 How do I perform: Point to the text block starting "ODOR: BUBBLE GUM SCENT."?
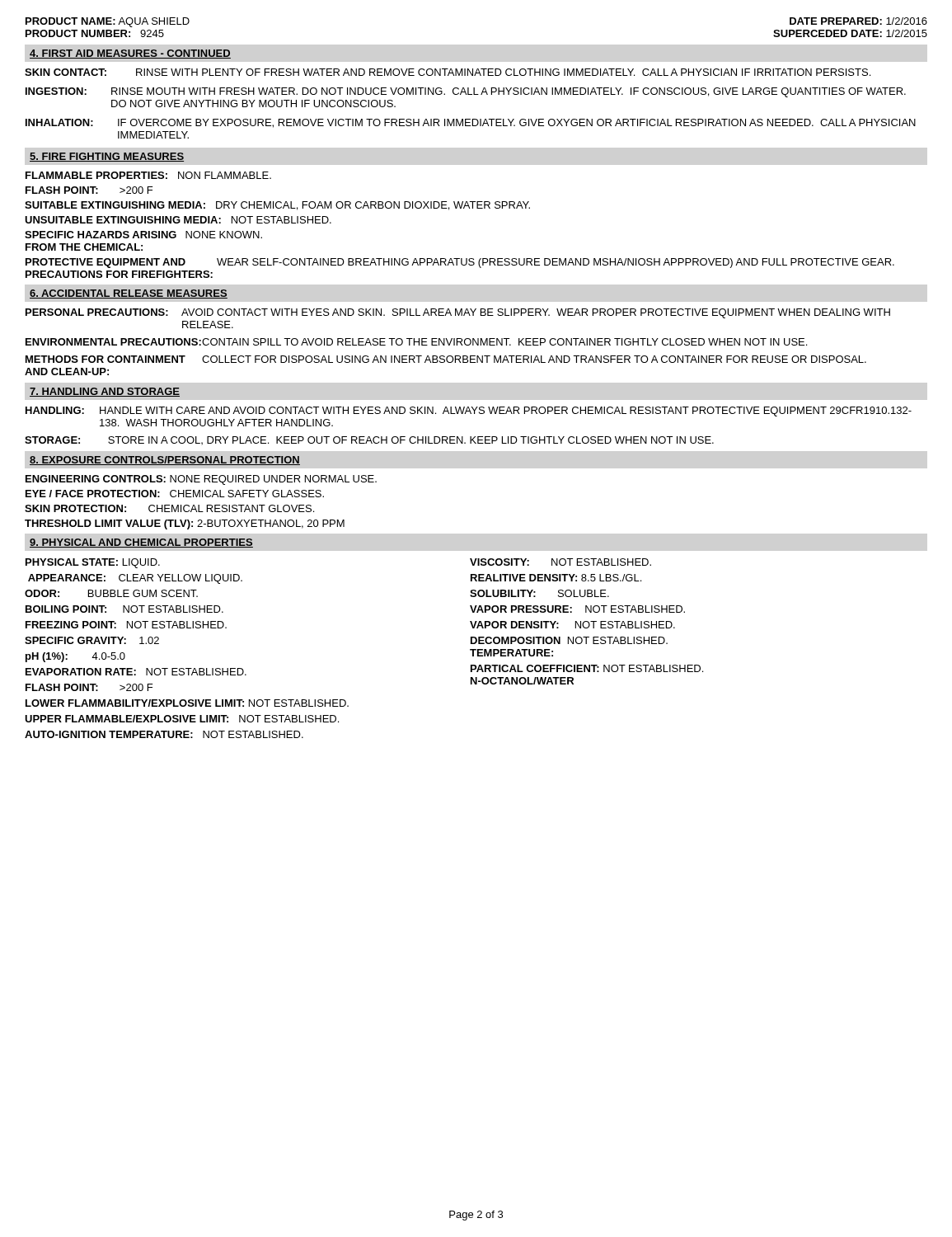click(x=112, y=593)
